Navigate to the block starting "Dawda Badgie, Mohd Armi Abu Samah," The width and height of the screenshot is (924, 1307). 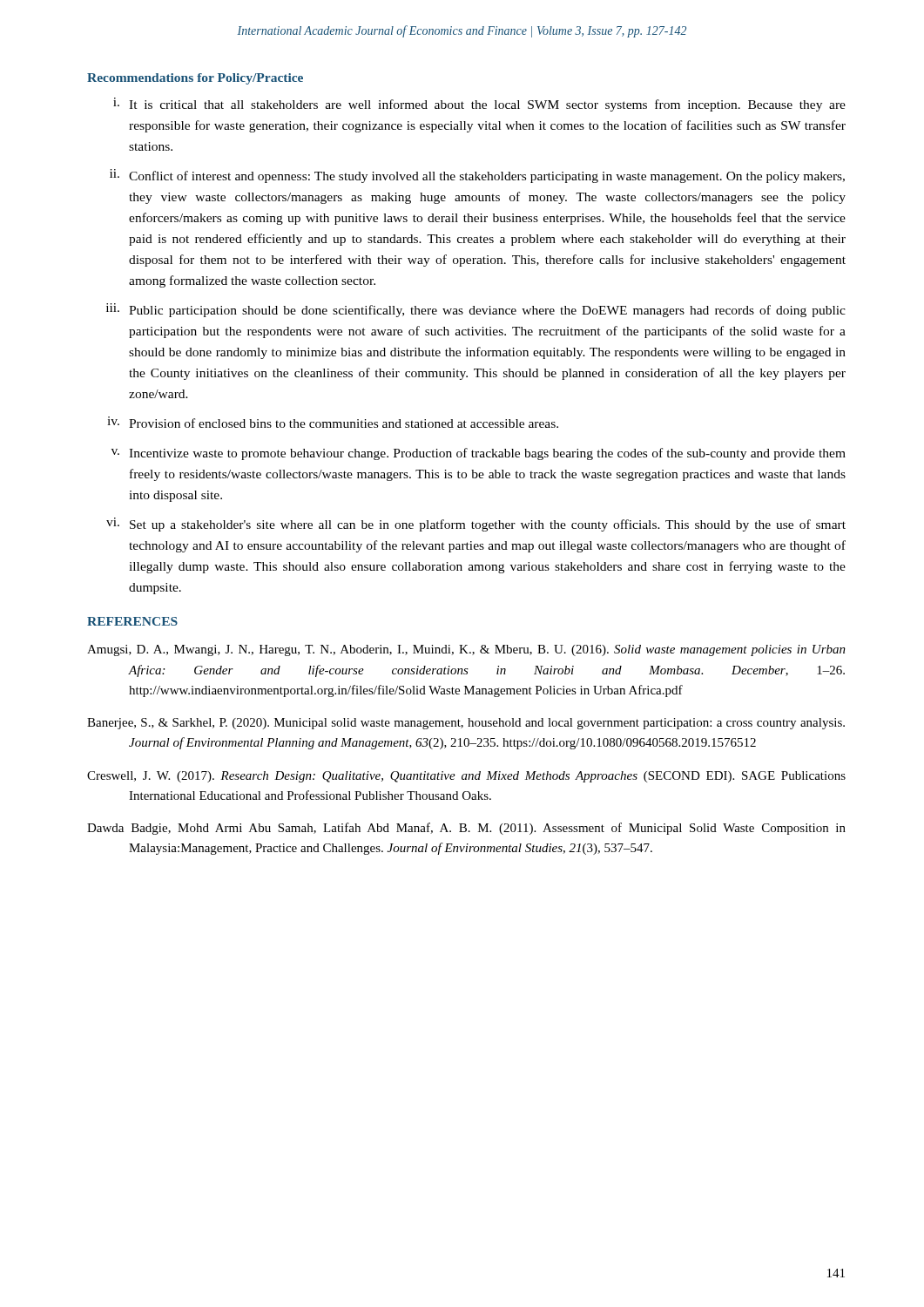coord(466,838)
